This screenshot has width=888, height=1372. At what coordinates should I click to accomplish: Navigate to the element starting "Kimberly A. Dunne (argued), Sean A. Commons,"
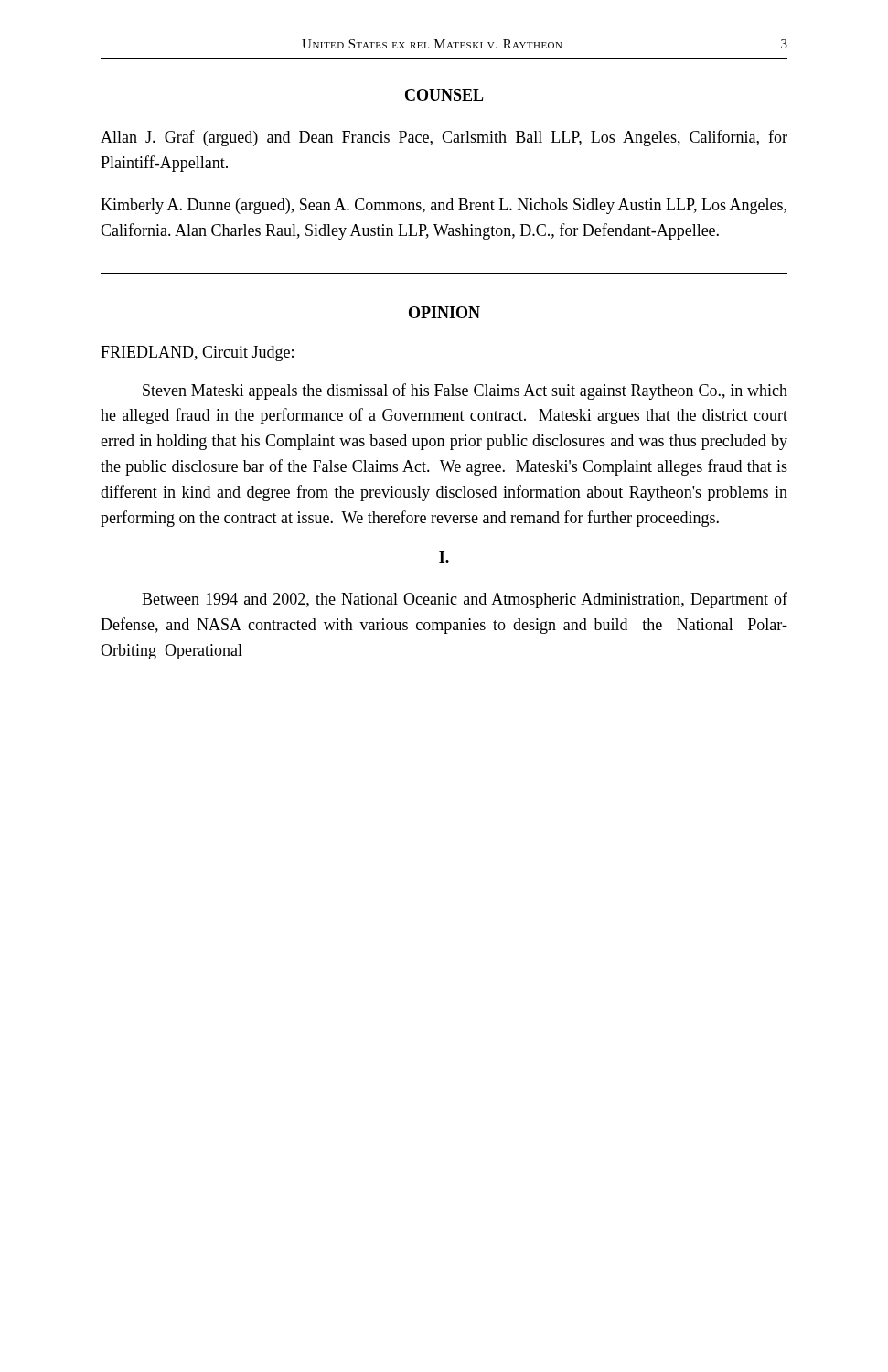coord(444,217)
